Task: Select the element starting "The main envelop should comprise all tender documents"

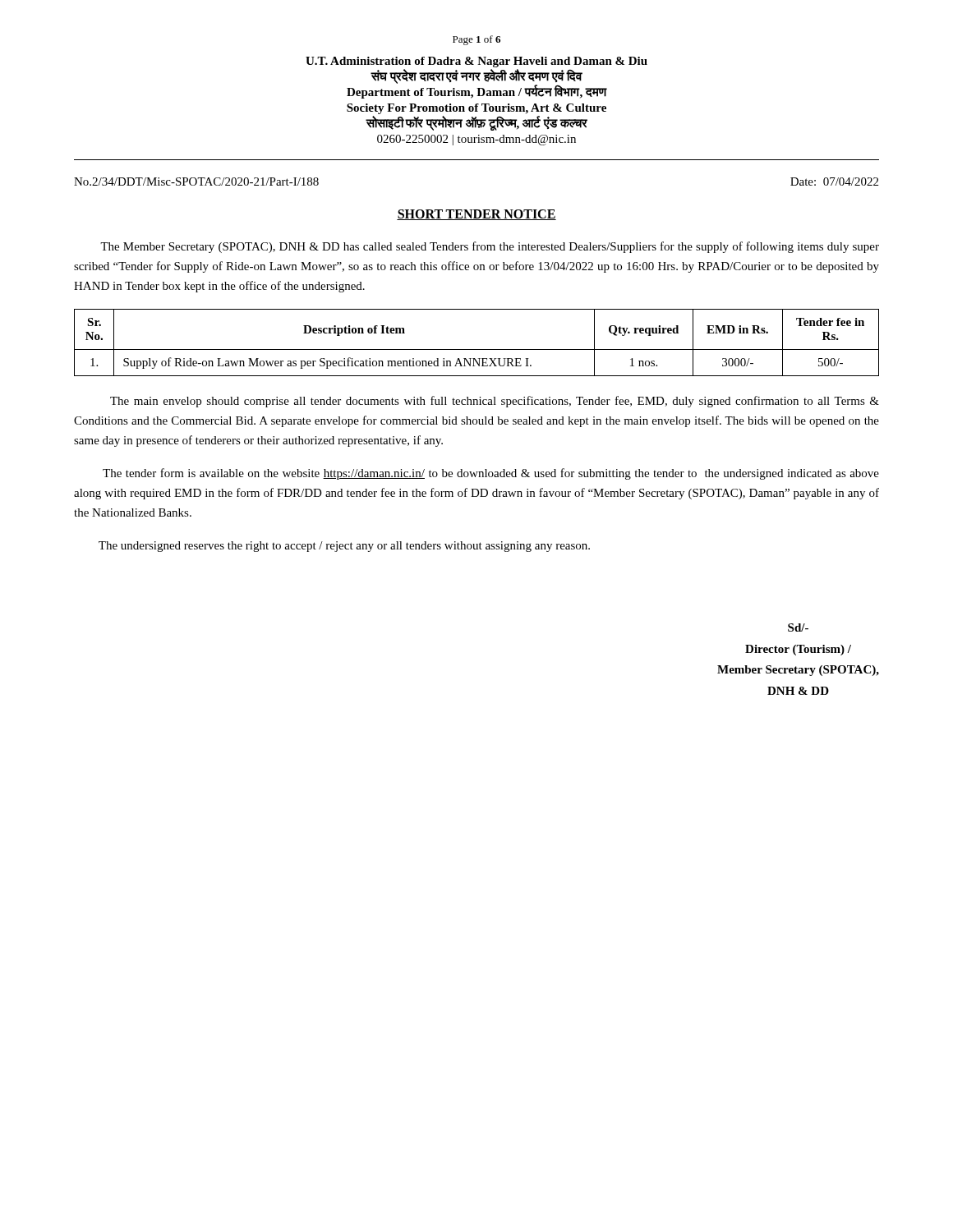Action: coord(476,421)
